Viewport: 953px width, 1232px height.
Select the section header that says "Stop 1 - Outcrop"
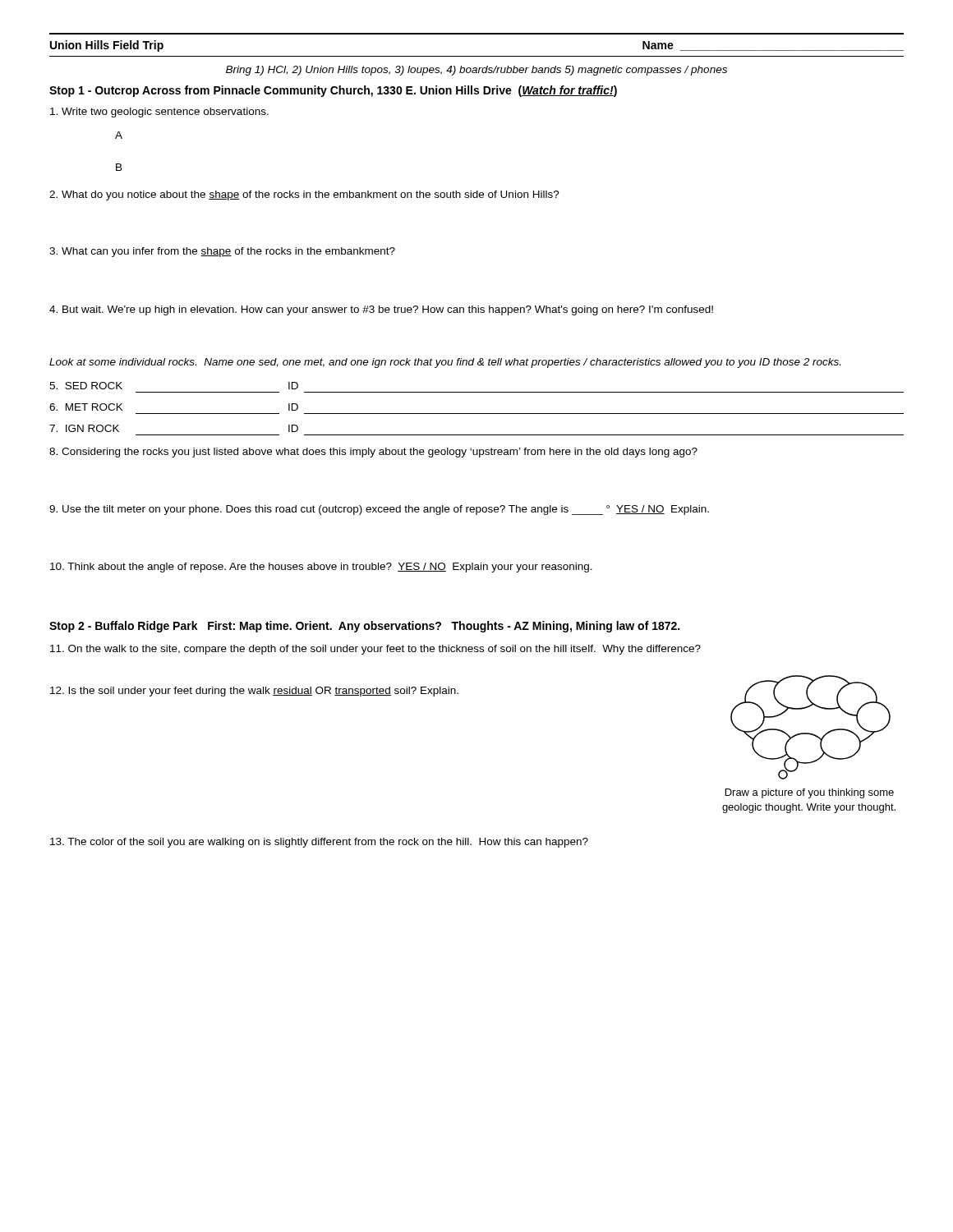pos(333,90)
